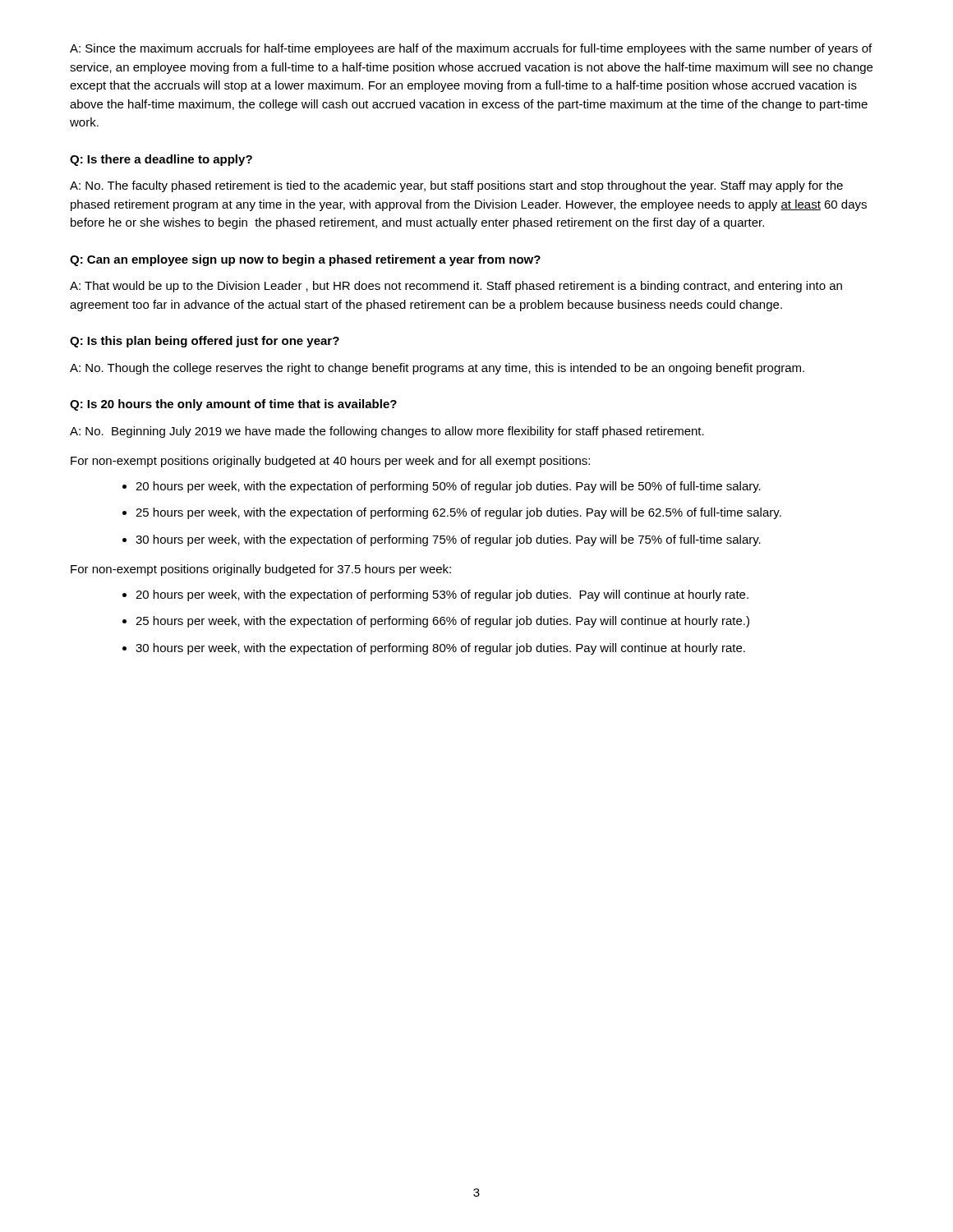
Task: Click on the passage starting "A: That would be up to the"
Action: point(456,295)
